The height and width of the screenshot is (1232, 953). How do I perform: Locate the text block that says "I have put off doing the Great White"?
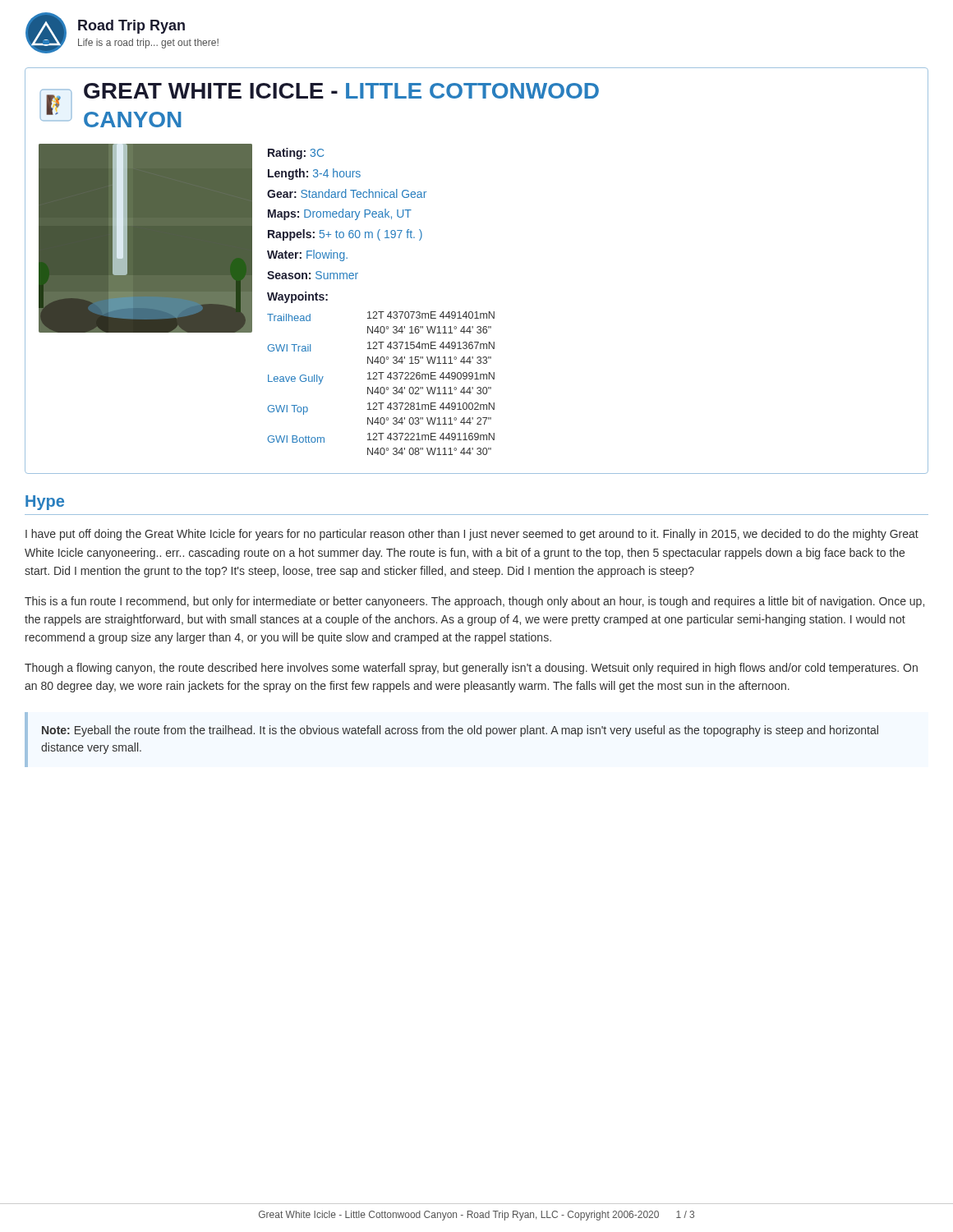471,553
